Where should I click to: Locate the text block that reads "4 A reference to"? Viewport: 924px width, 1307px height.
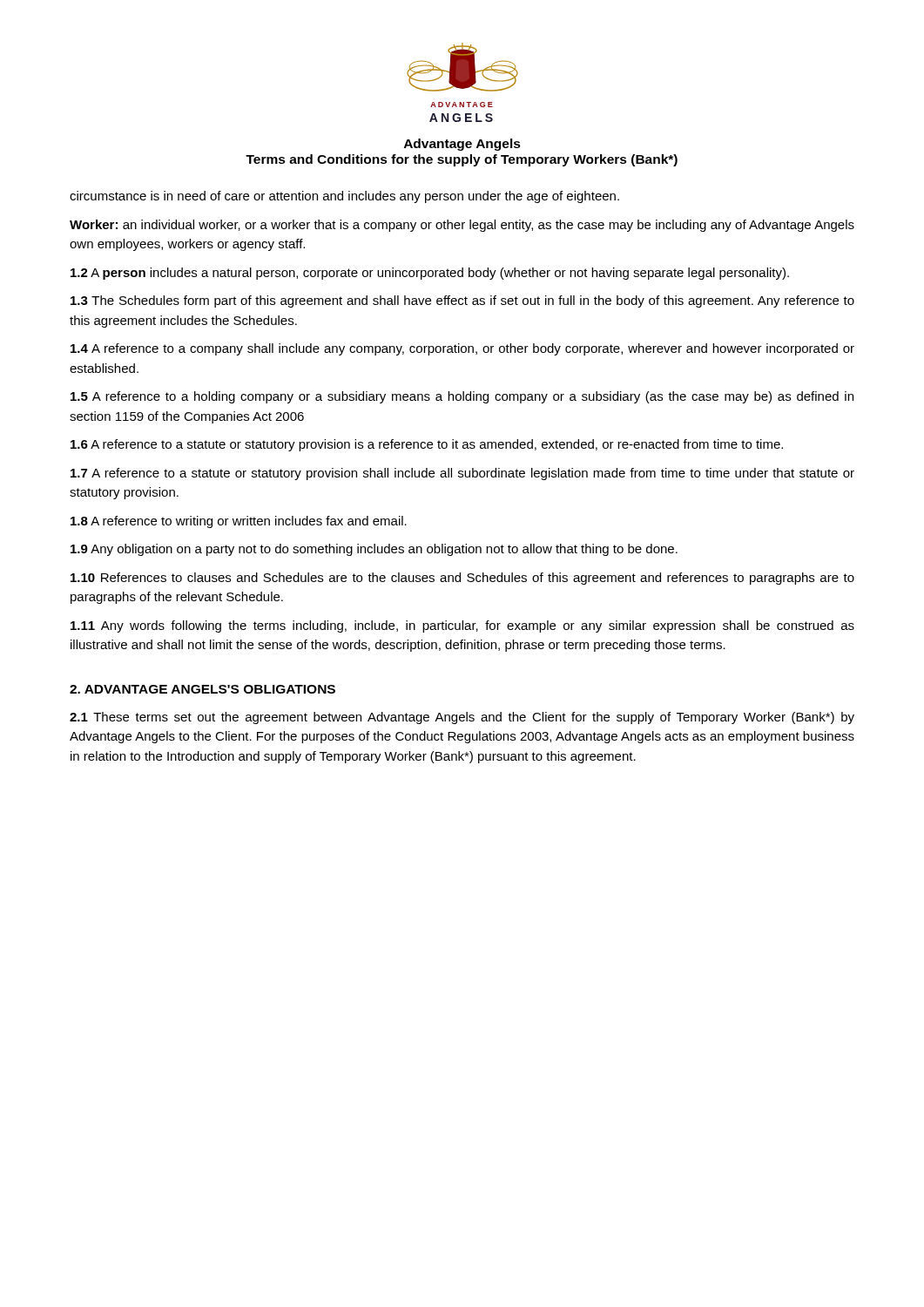462,358
